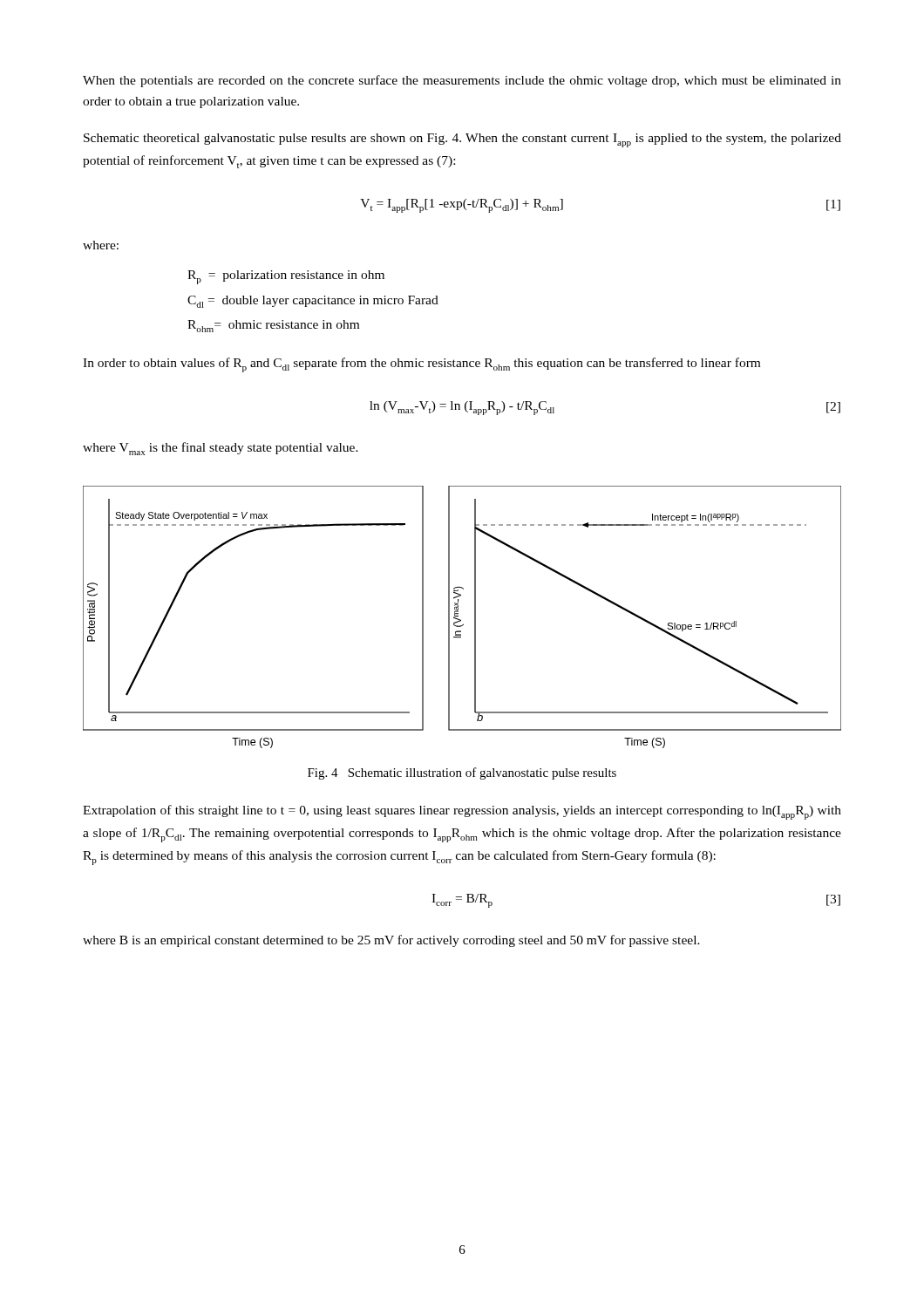The width and height of the screenshot is (924, 1308).
Task: Navigate to the block starting "where B is an empirical constant determined to"
Action: click(x=392, y=940)
